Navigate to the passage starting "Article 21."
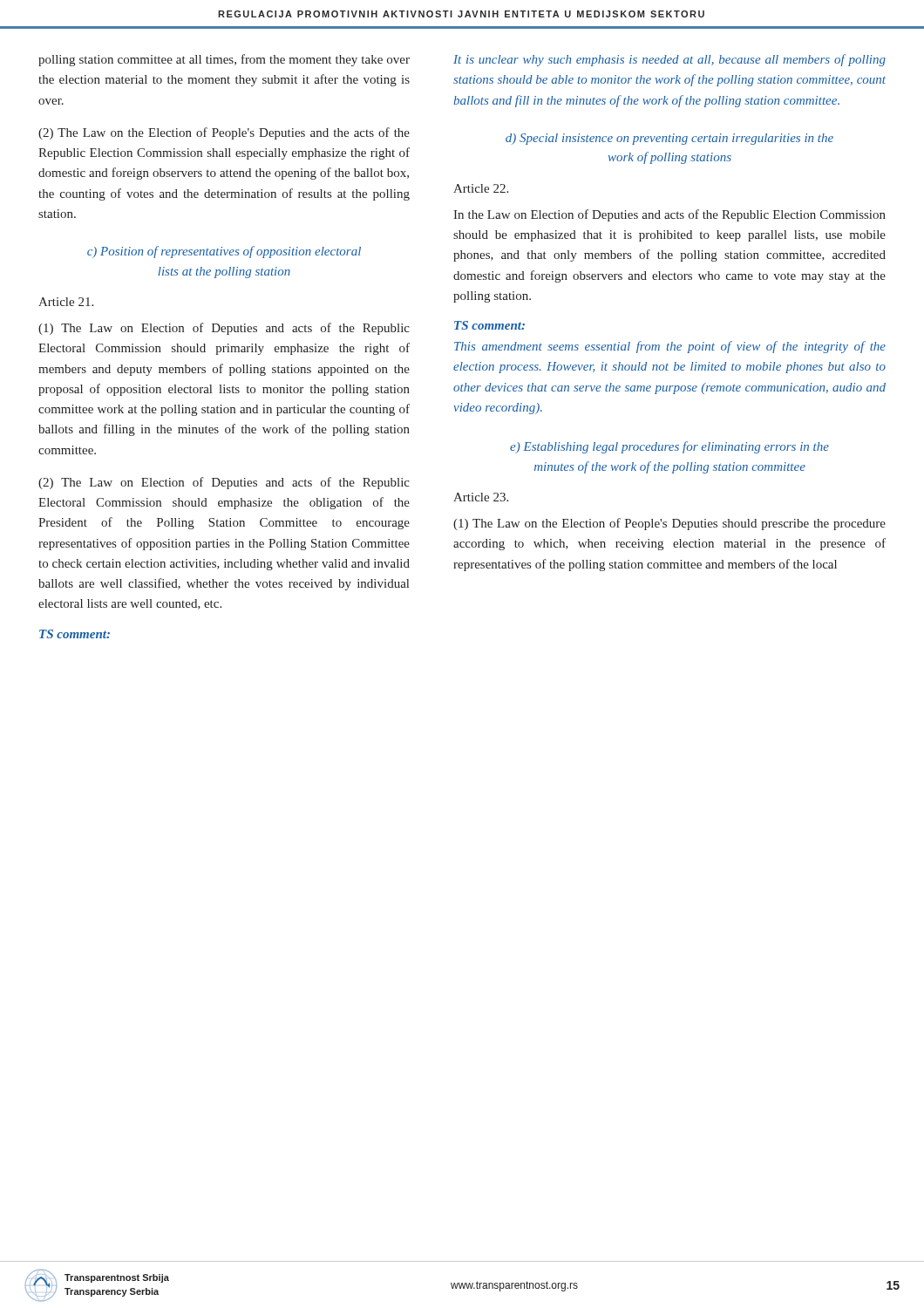The image size is (924, 1308). 66,302
